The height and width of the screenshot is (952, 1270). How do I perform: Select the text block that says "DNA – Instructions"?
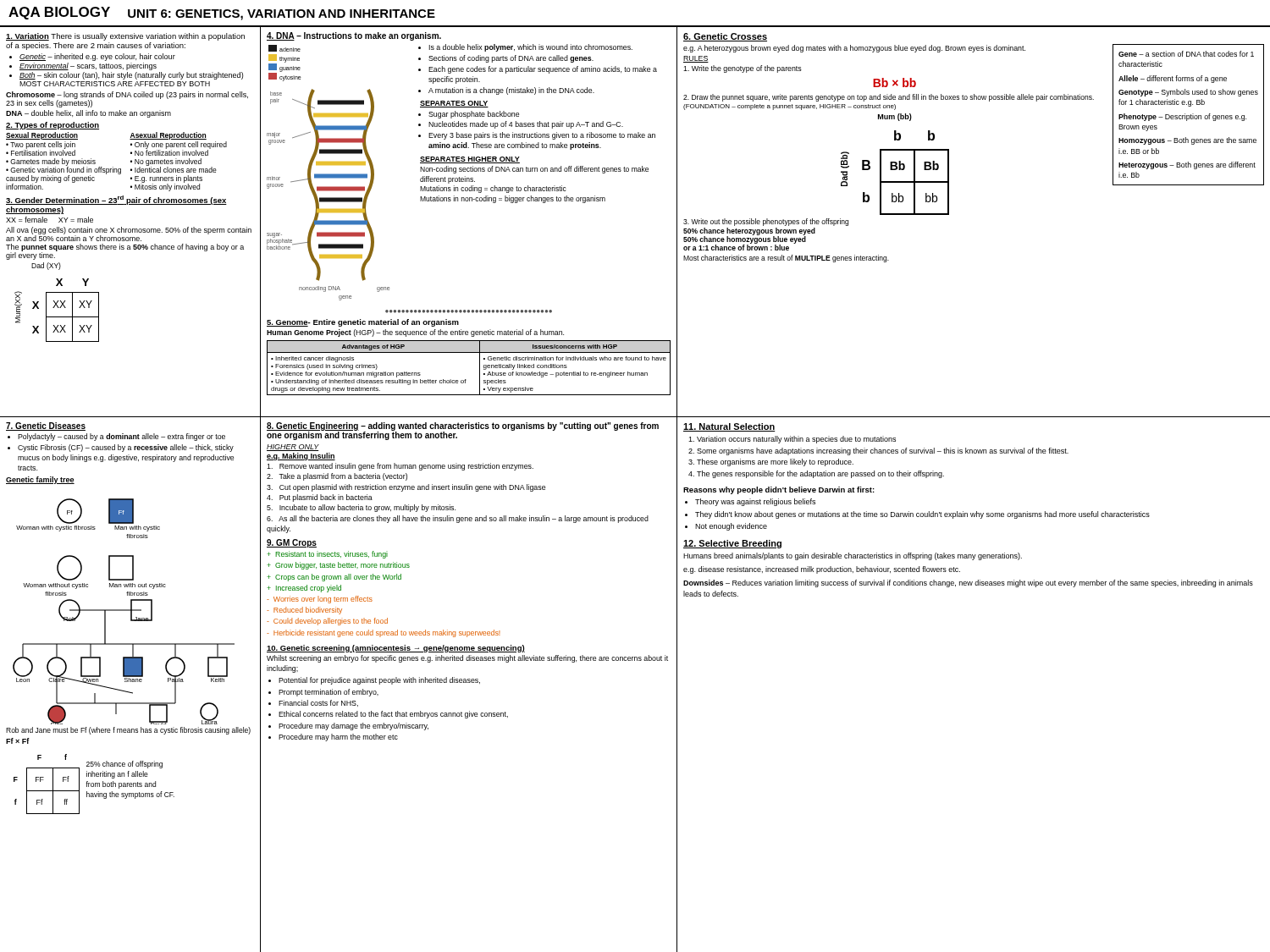[354, 36]
